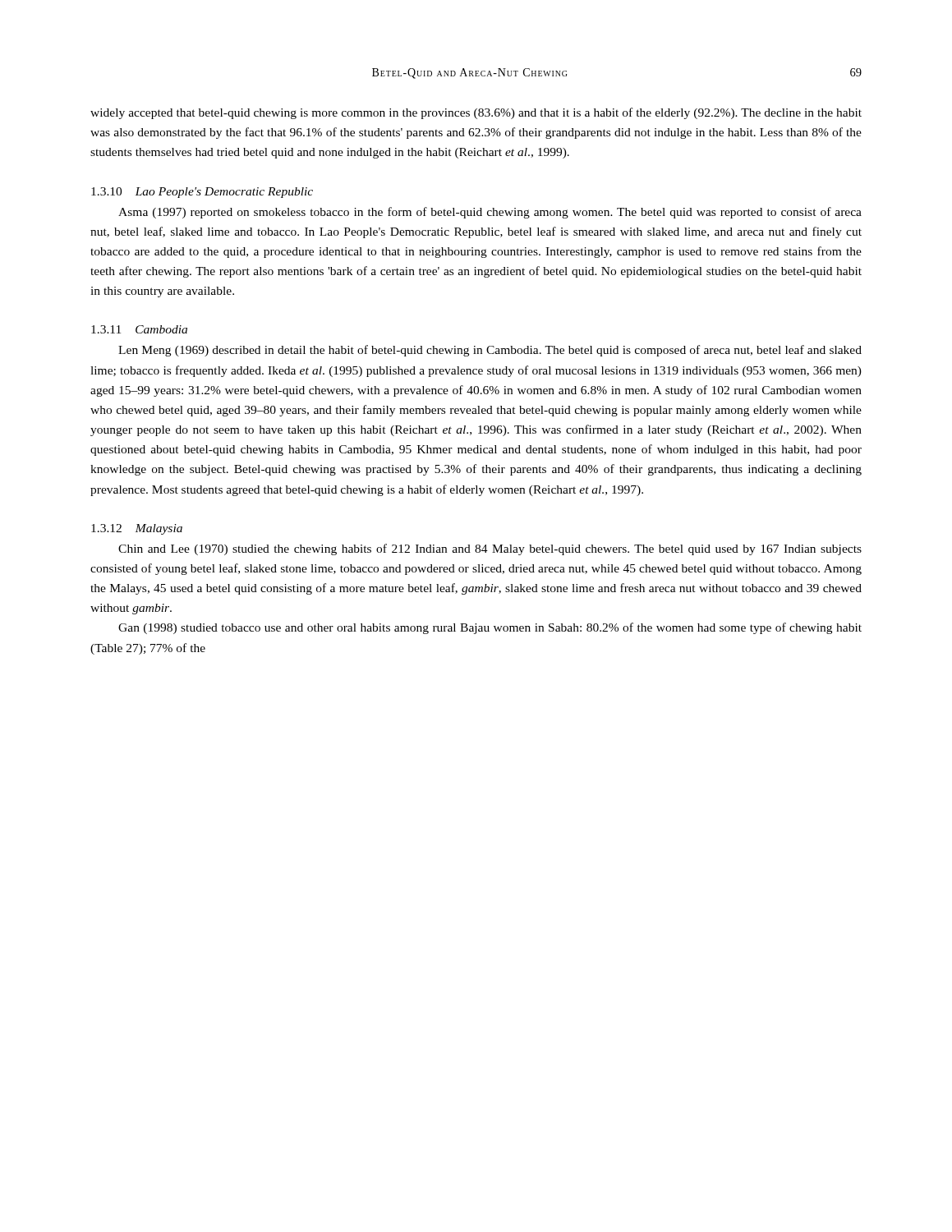Image resolution: width=952 pixels, height=1232 pixels.
Task: Select the element starting "Chin and Lee (1970) studied the"
Action: click(476, 578)
